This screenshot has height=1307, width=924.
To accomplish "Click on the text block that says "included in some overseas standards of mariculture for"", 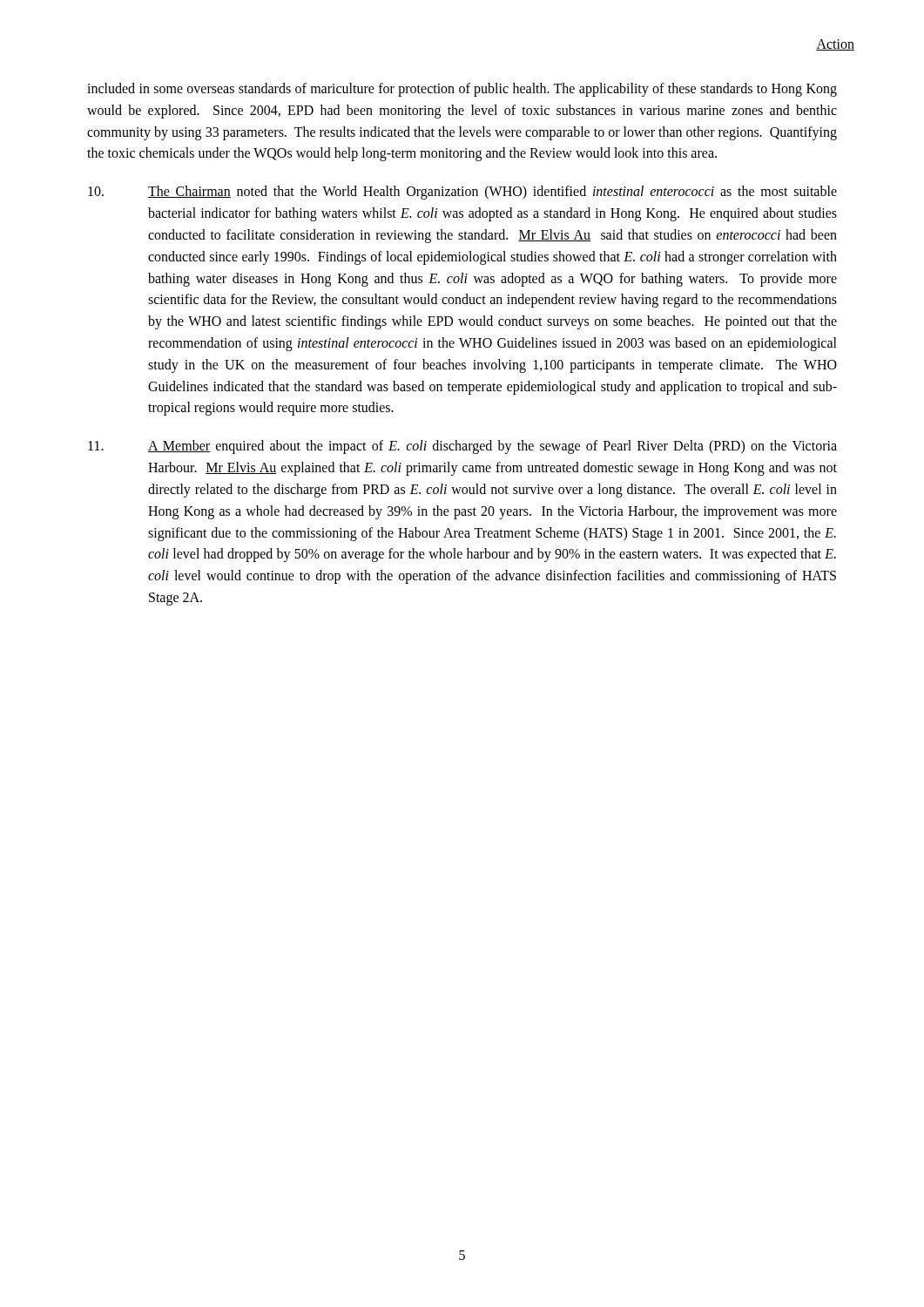I will coord(462,121).
